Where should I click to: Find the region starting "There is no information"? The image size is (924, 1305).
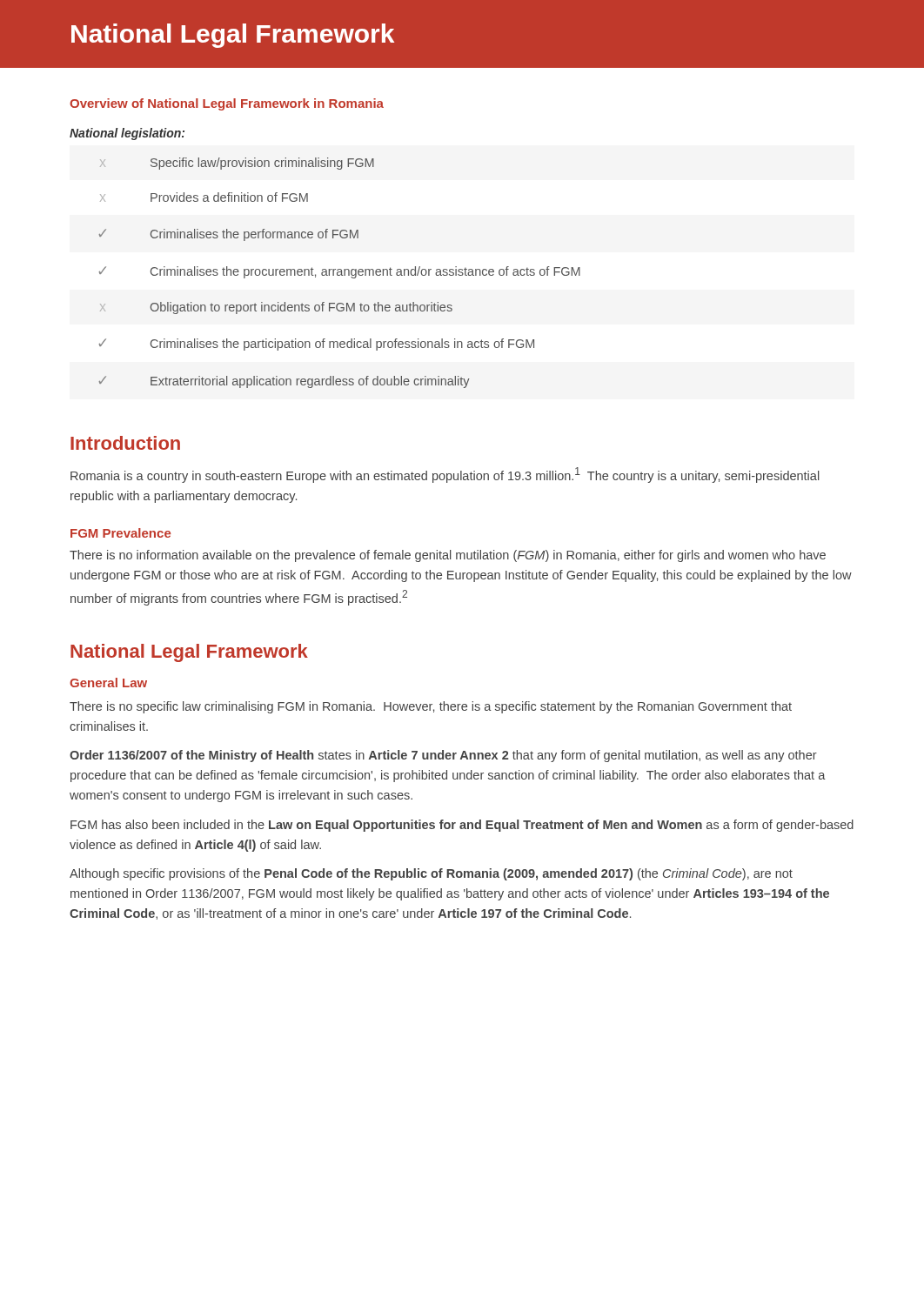coord(460,577)
